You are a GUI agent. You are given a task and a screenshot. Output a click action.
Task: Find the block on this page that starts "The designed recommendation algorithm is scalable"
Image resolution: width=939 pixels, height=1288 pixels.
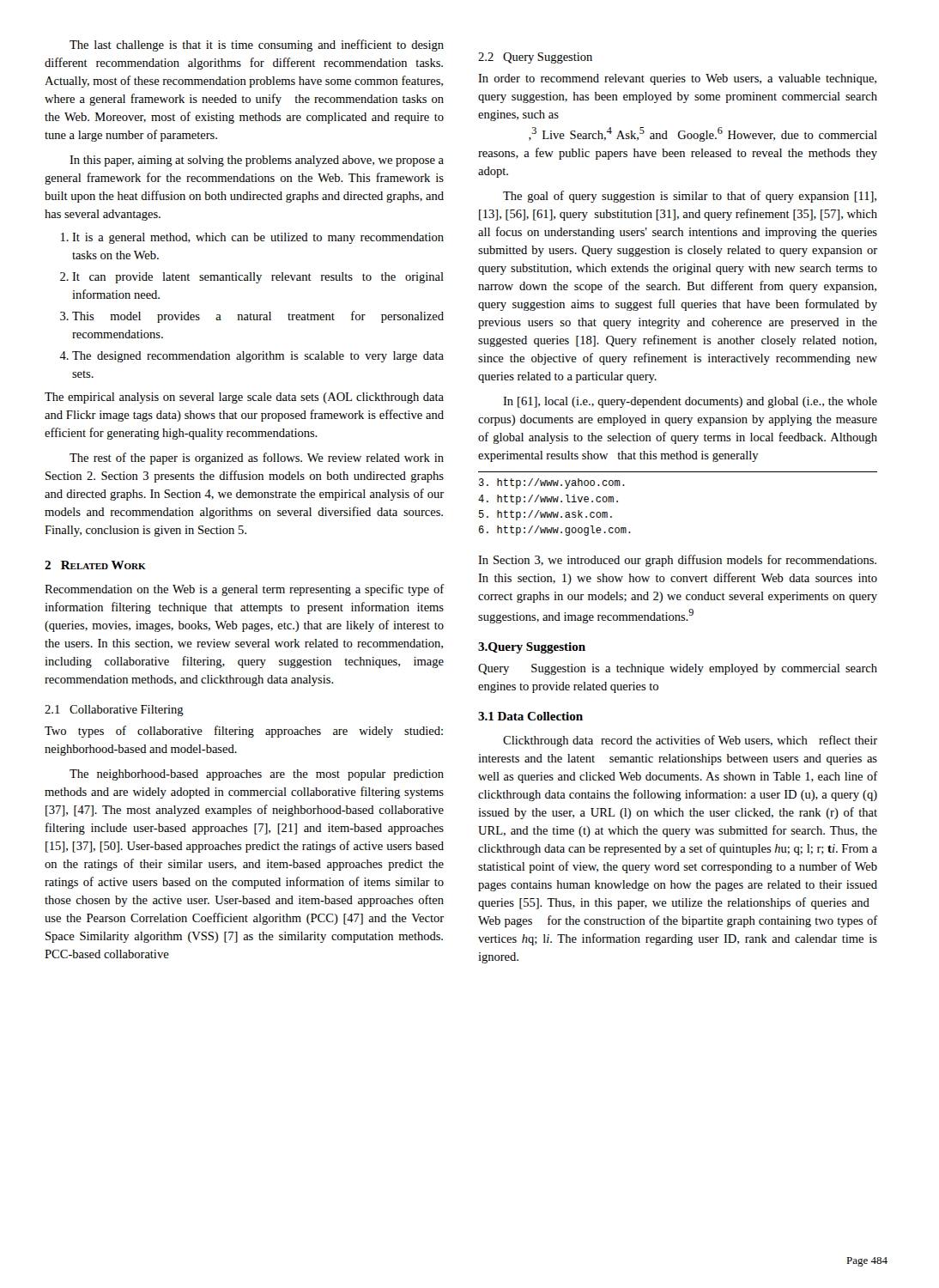tap(244, 365)
